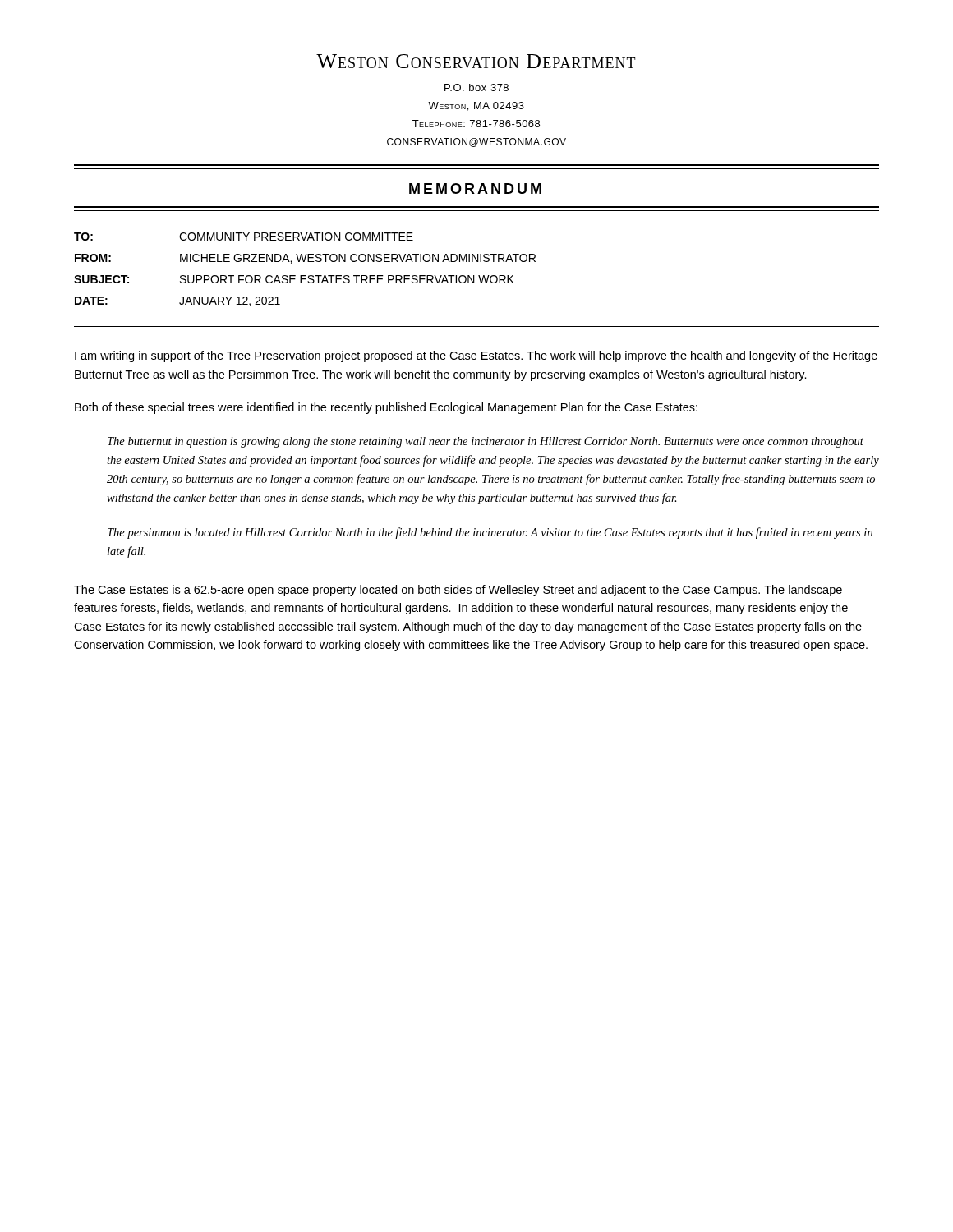
Task: Point to the block beginning "The Case Estates"
Action: [471, 617]
